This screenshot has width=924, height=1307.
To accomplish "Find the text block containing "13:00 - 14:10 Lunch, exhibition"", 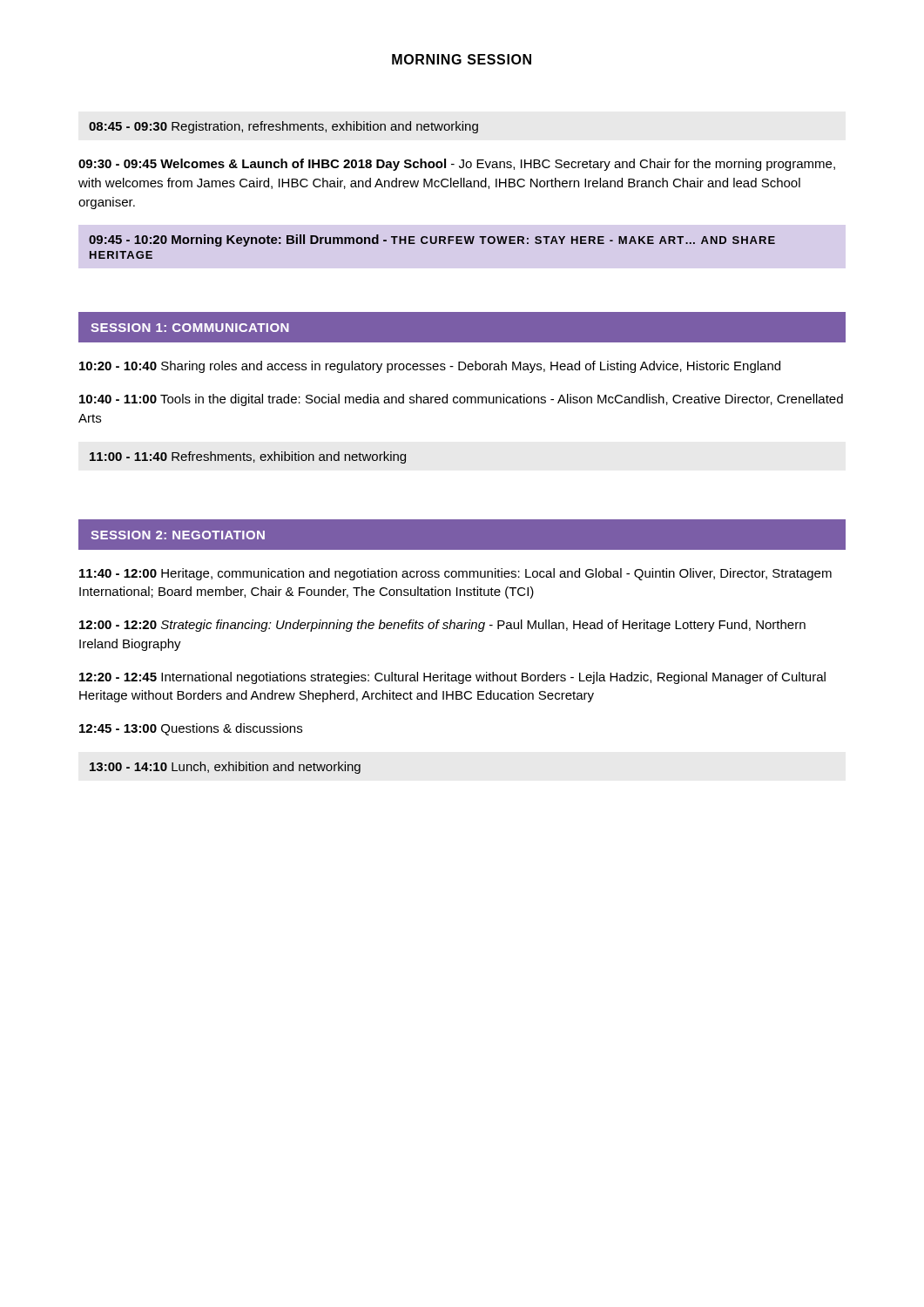I will 225,766.
